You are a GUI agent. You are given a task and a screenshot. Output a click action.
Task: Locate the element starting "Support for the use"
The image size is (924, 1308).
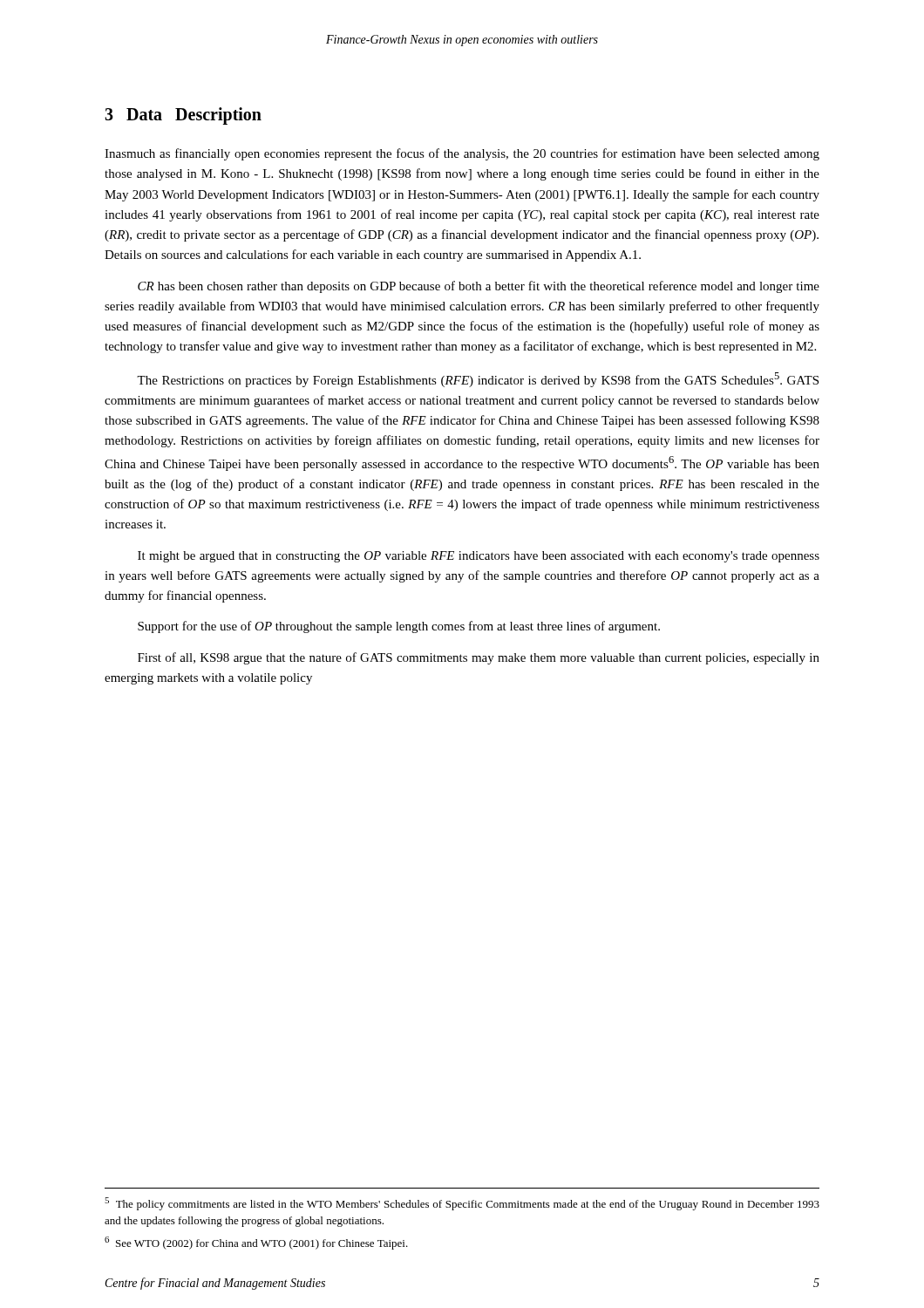point(462,627)
